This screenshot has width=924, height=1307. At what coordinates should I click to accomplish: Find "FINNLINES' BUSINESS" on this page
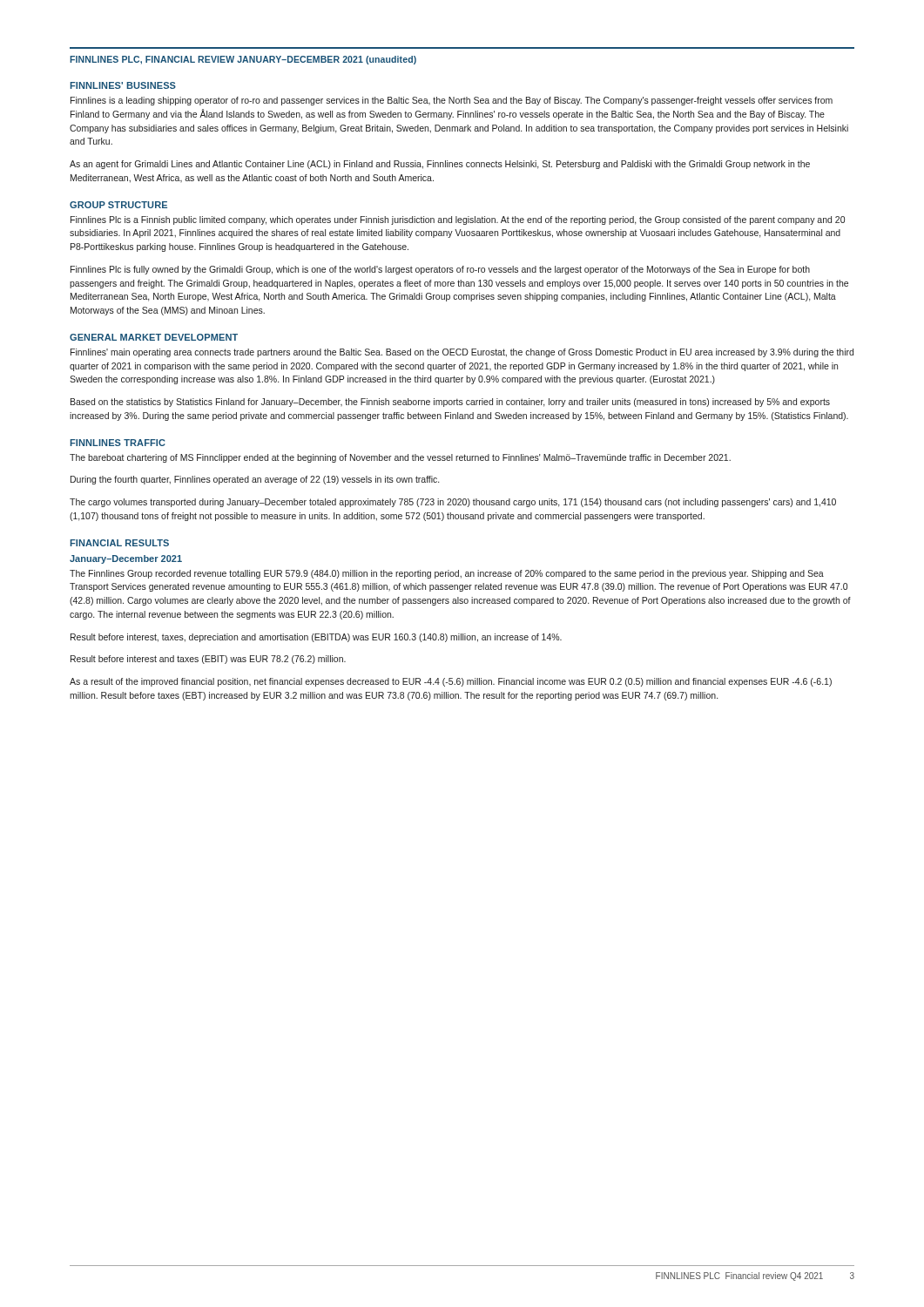coord(123,85)
